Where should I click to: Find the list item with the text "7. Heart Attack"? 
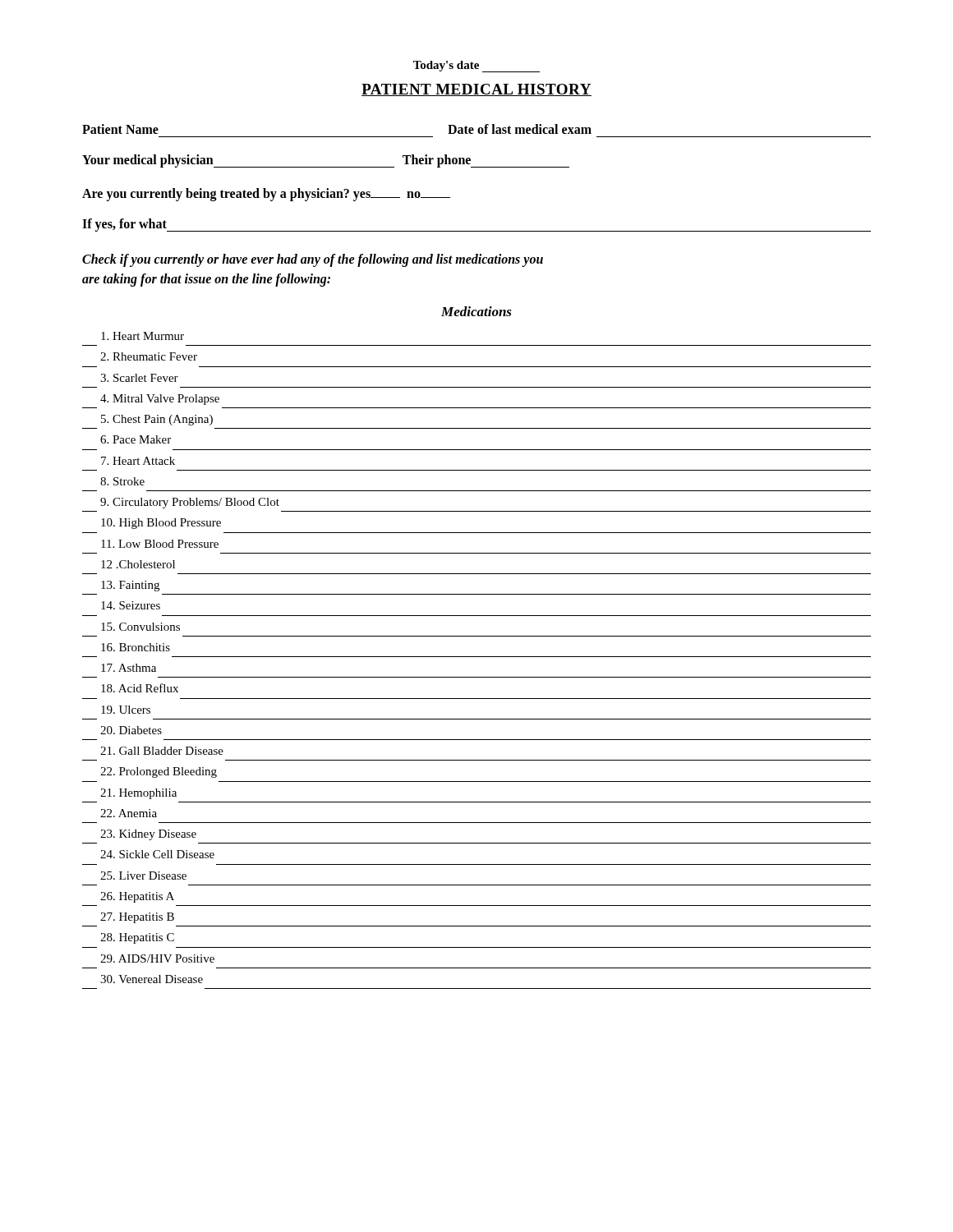476,461
